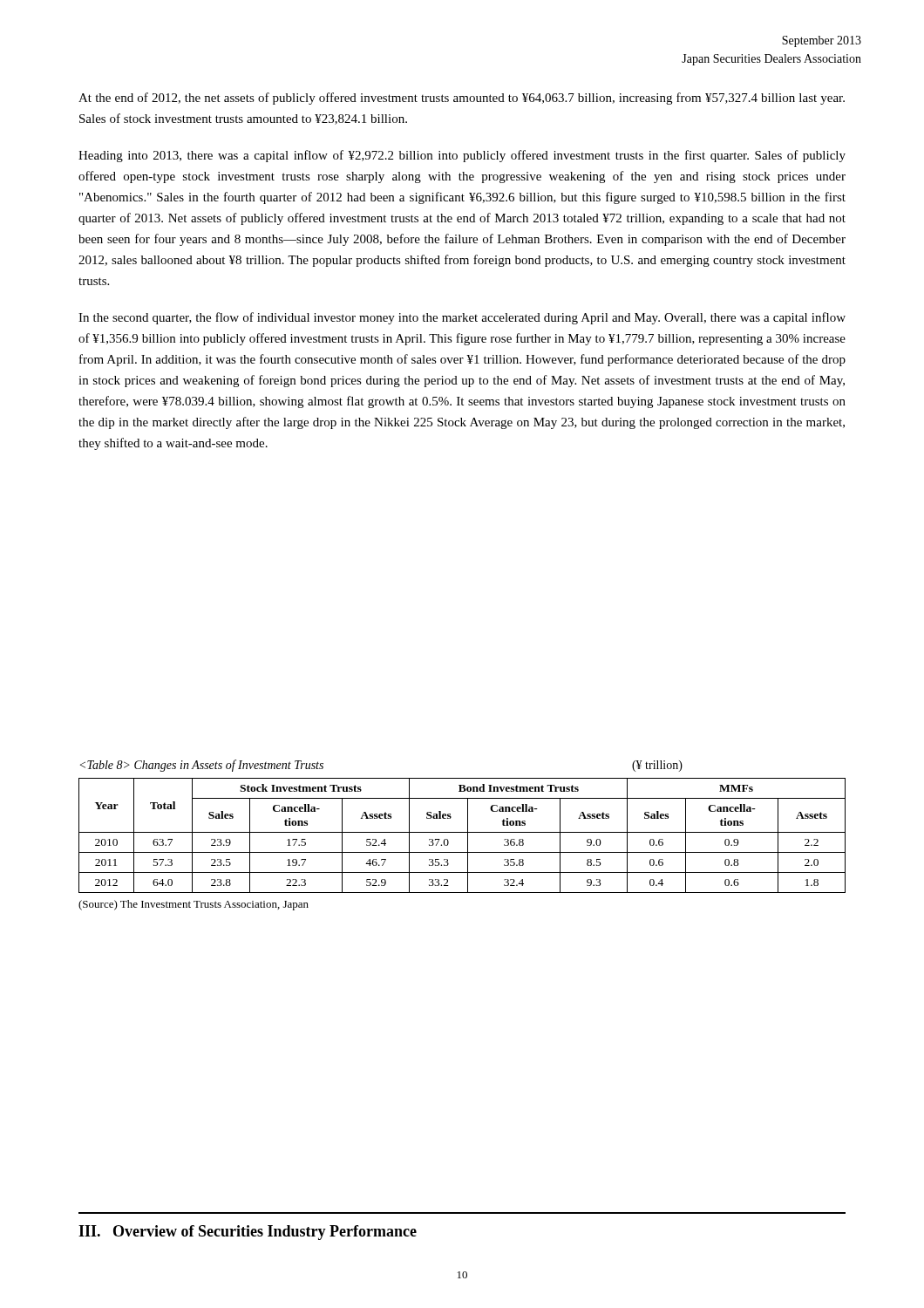The height and width of the screenshot is (1308, 924).
Task: Locate the section header with the text "III. Overview of Securities"
Action: click(x=248, y=1231)
